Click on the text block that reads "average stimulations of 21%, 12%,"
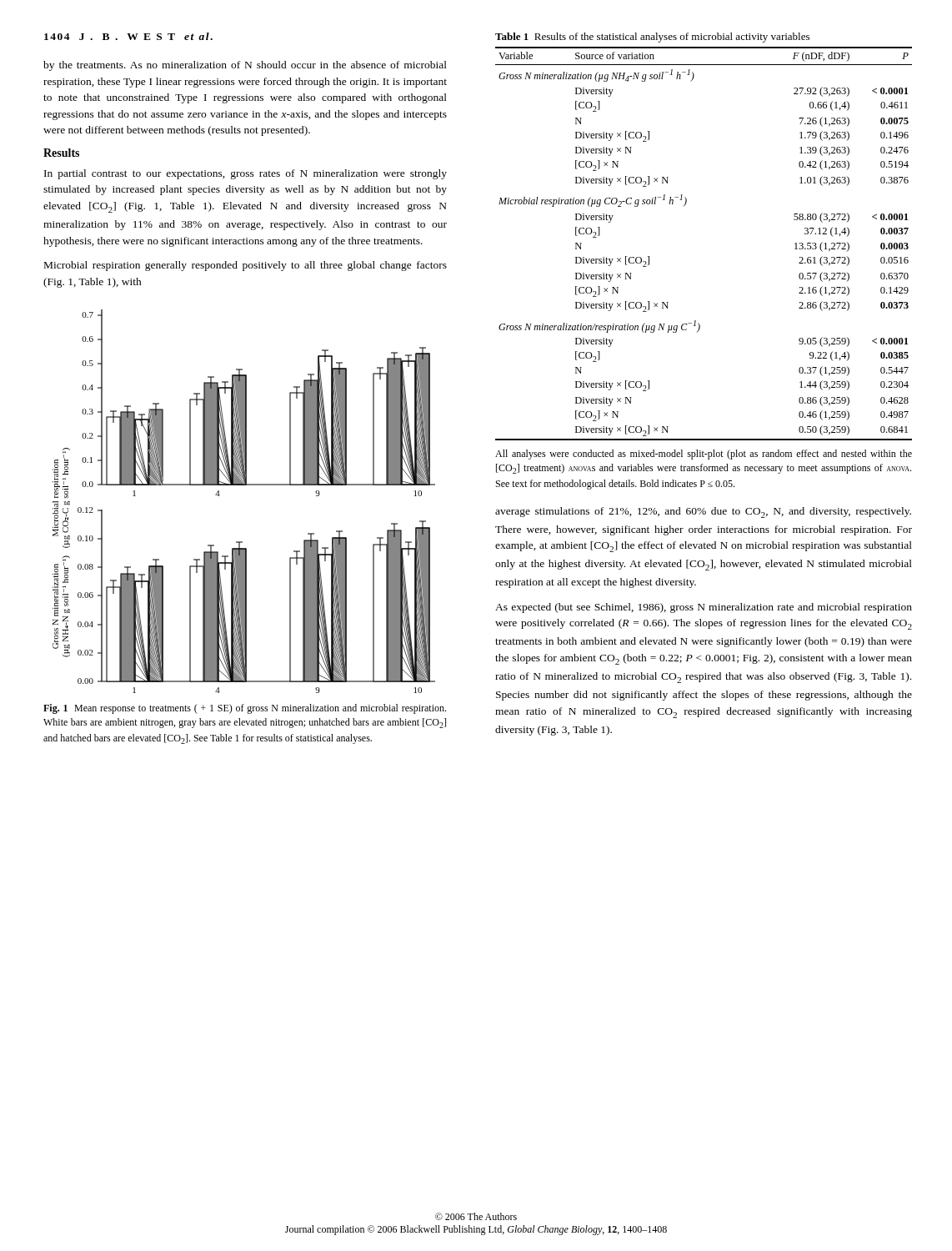This screenshot has height=1251, width=952. tap(704, 546)
